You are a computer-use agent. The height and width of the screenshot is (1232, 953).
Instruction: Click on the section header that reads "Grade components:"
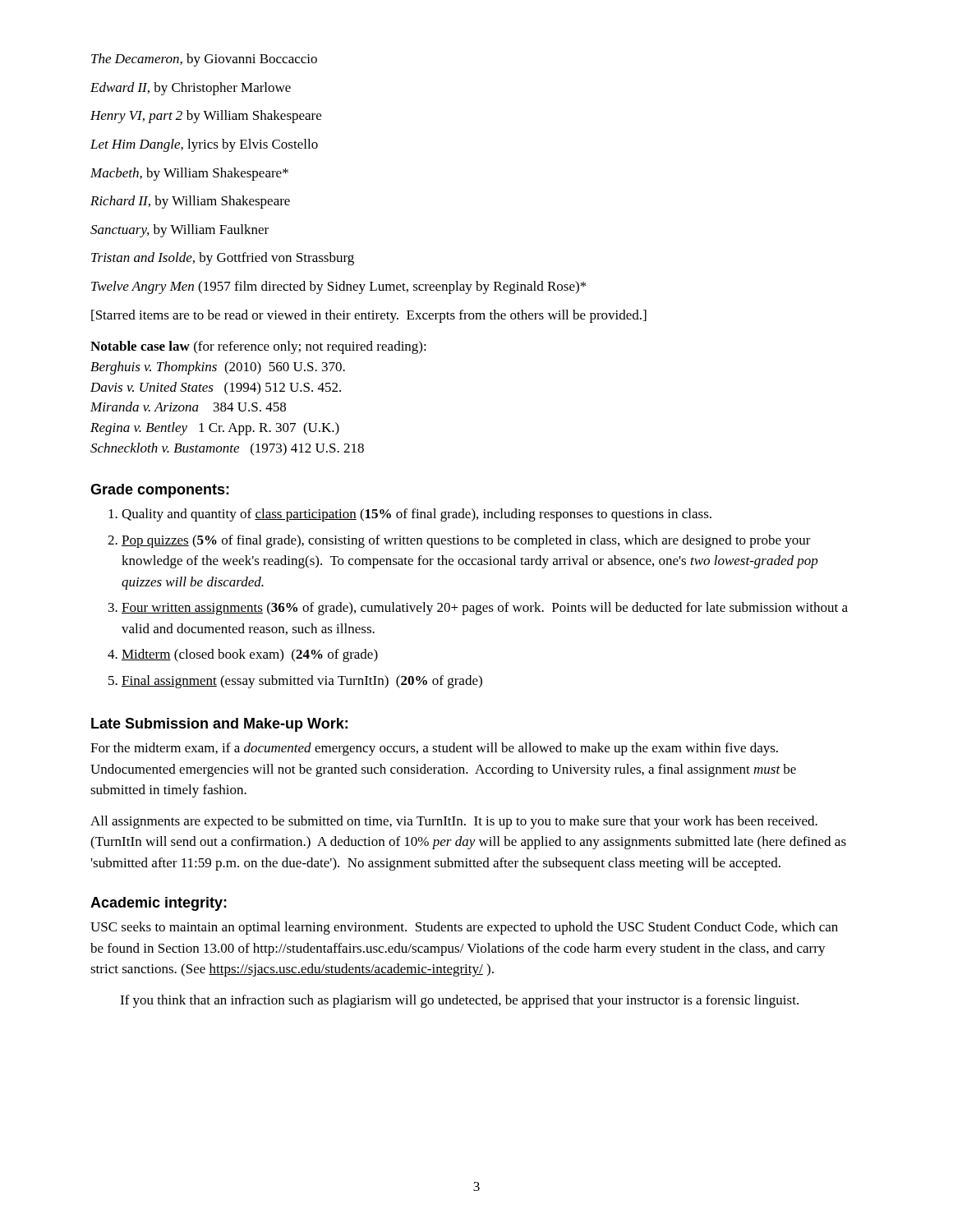[x=160, y=490]
